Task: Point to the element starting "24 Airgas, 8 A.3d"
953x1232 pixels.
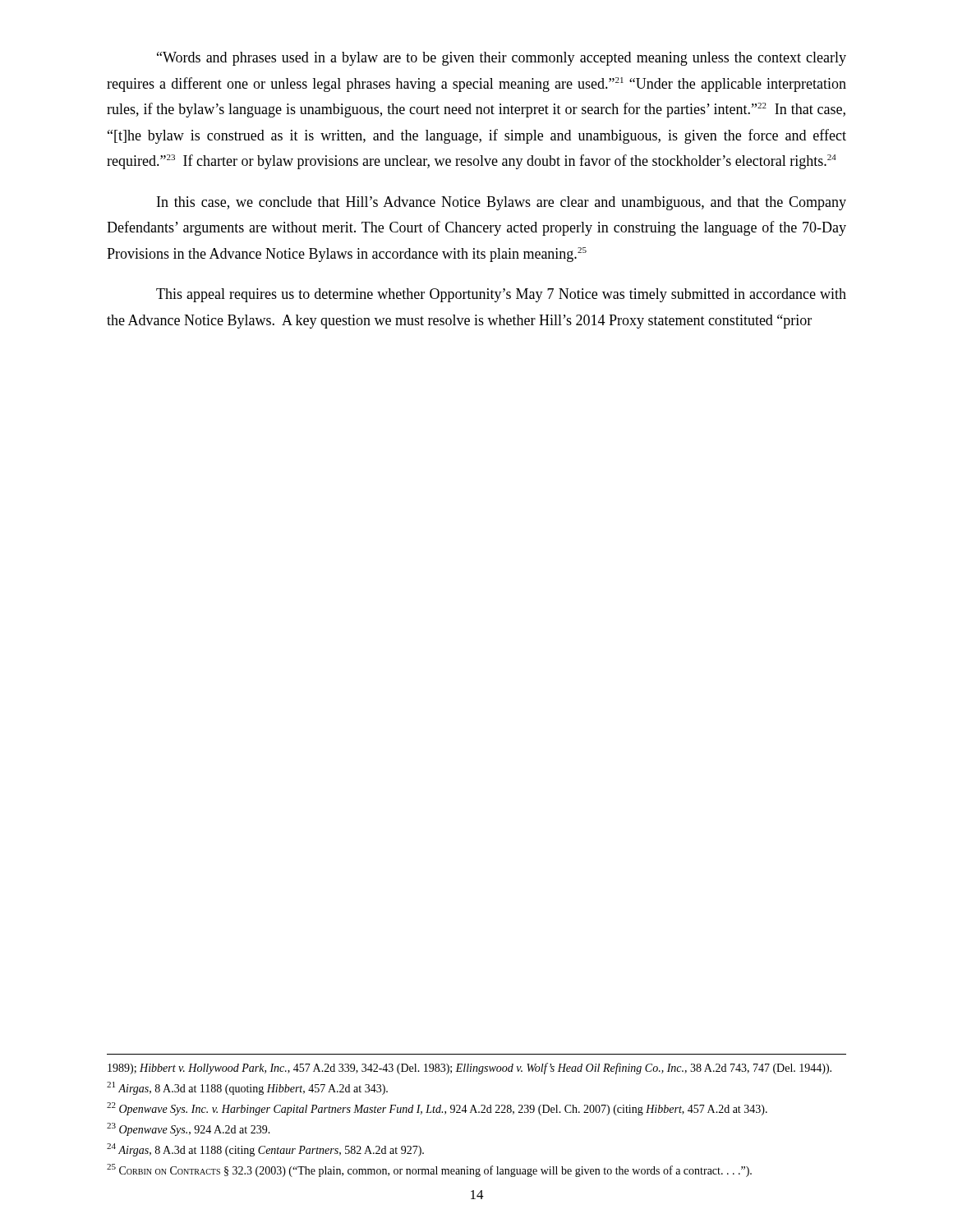Action: [266, 1149]
